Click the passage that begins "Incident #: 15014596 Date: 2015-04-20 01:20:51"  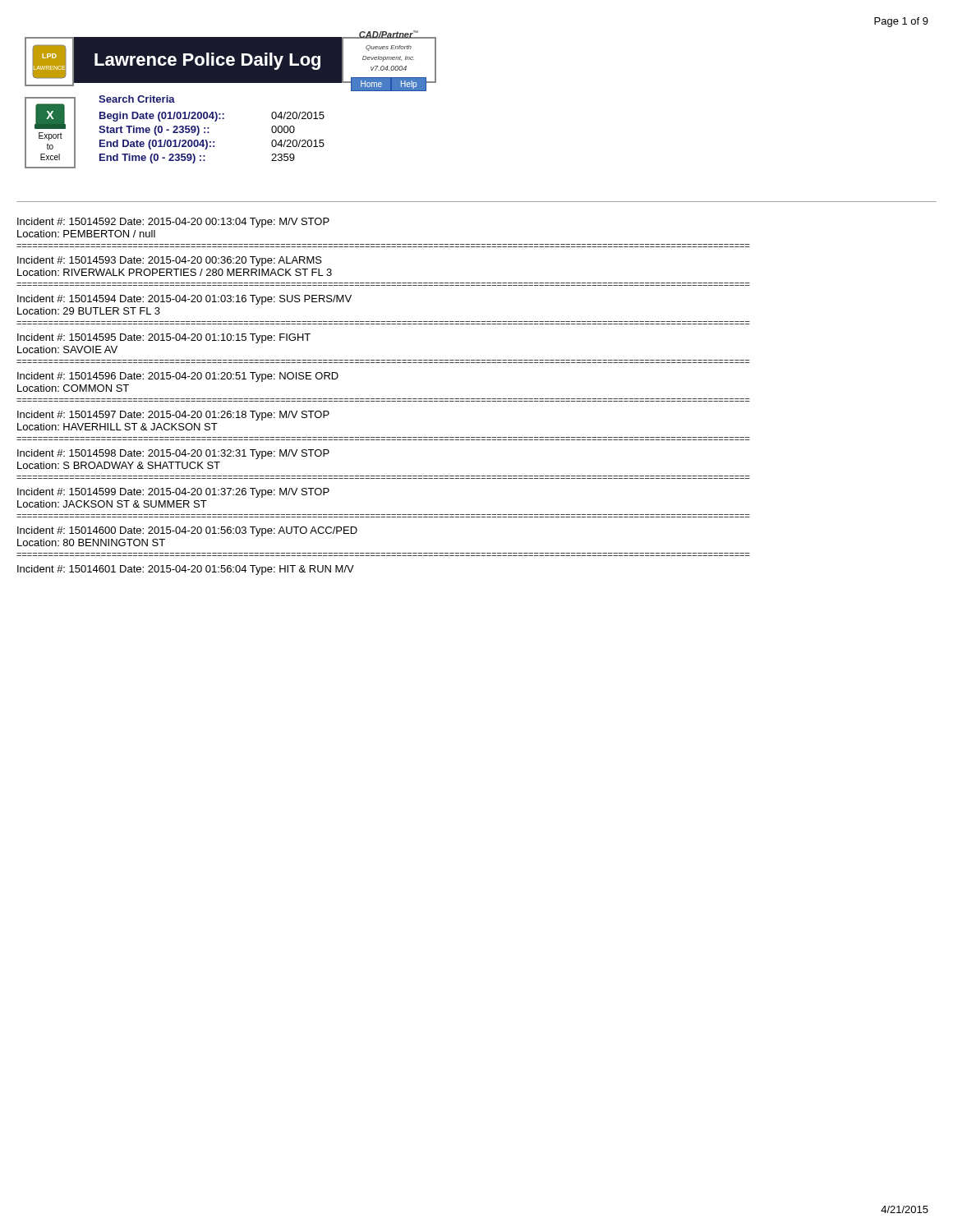pos(177,382)
